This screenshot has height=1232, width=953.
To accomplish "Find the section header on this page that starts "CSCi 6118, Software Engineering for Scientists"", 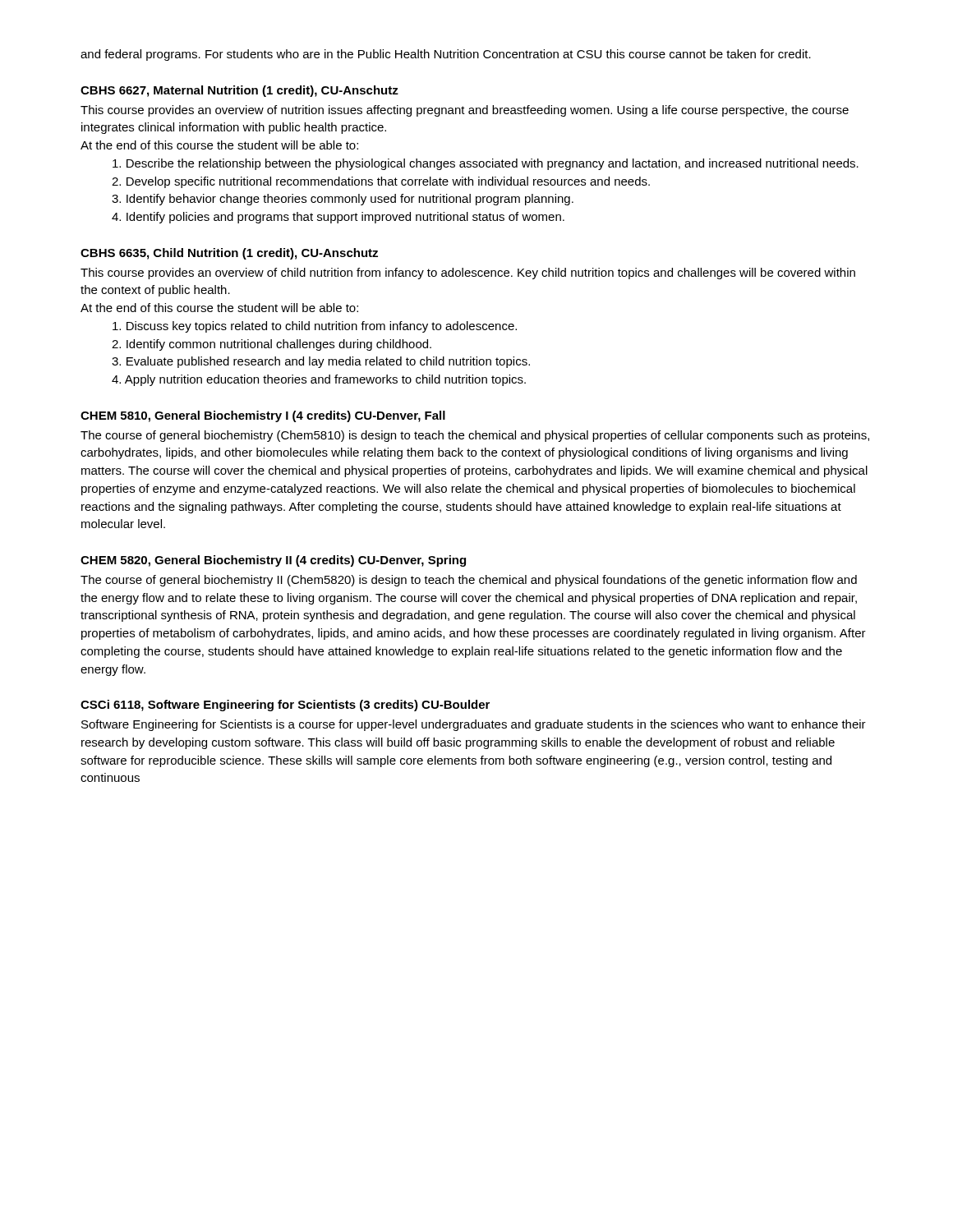I will 285,705.
